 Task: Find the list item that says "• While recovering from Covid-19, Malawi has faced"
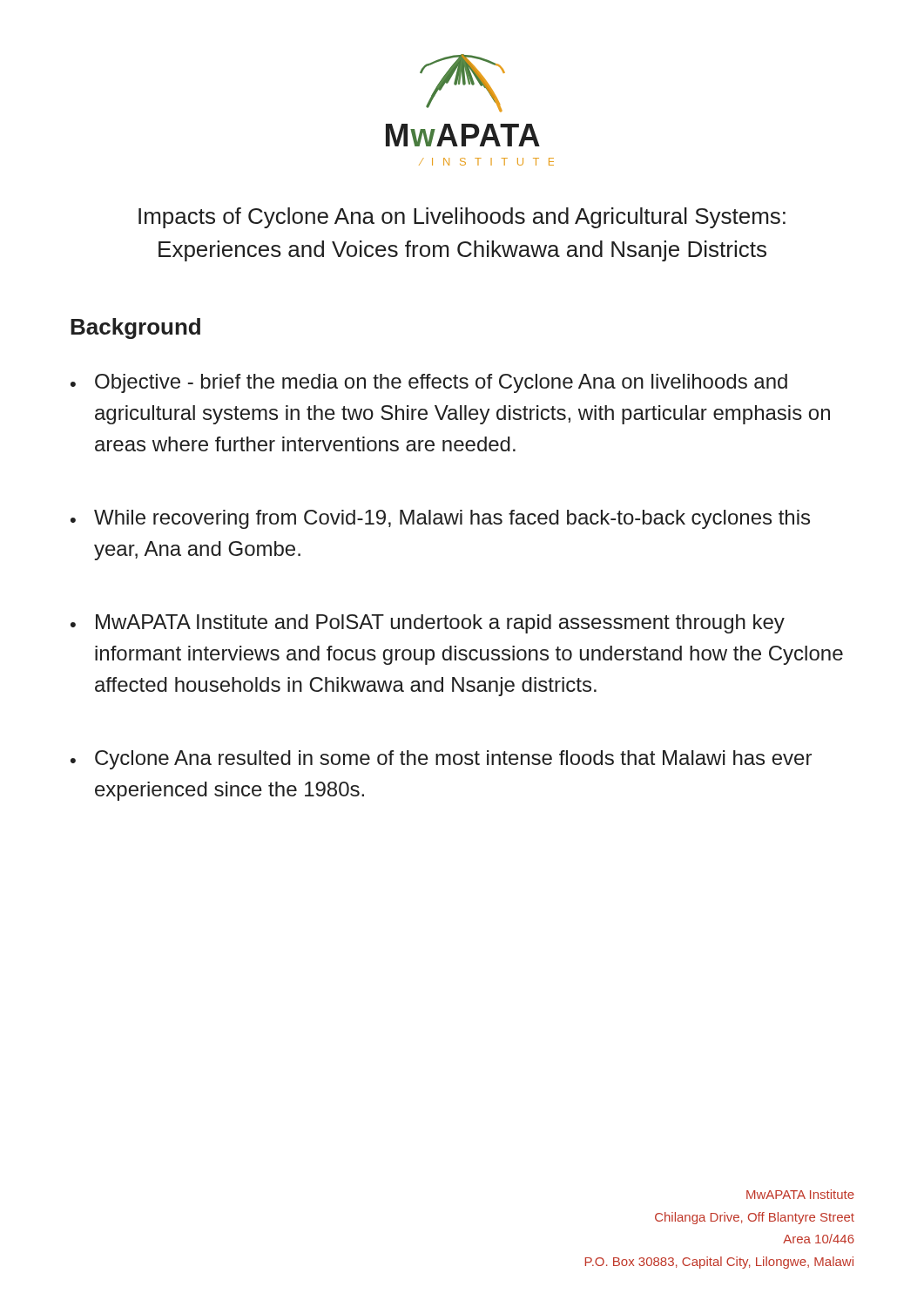coord(462,533)
